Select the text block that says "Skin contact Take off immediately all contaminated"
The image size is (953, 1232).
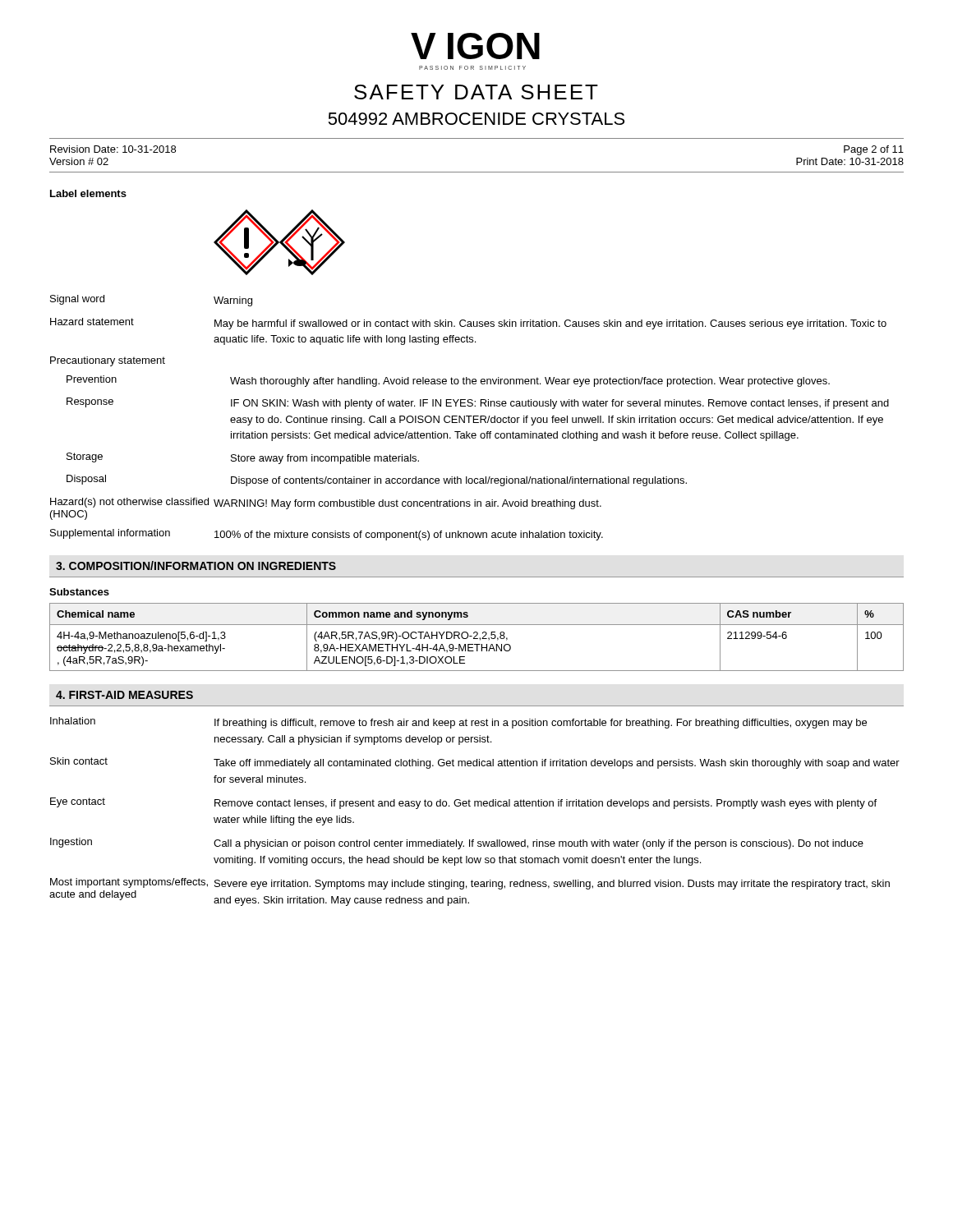(476, 771)
